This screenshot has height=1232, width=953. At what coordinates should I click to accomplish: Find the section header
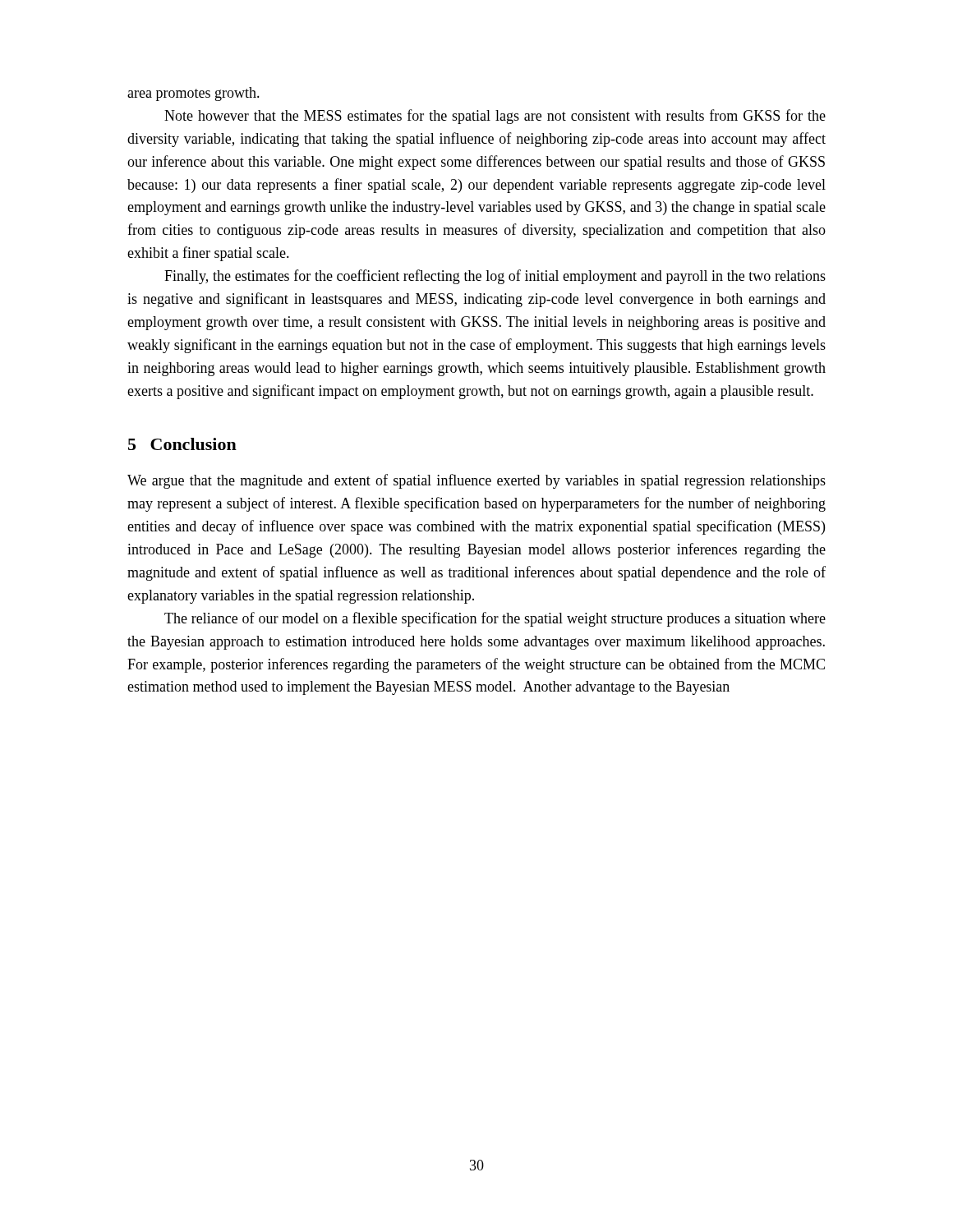coord(182,444)
